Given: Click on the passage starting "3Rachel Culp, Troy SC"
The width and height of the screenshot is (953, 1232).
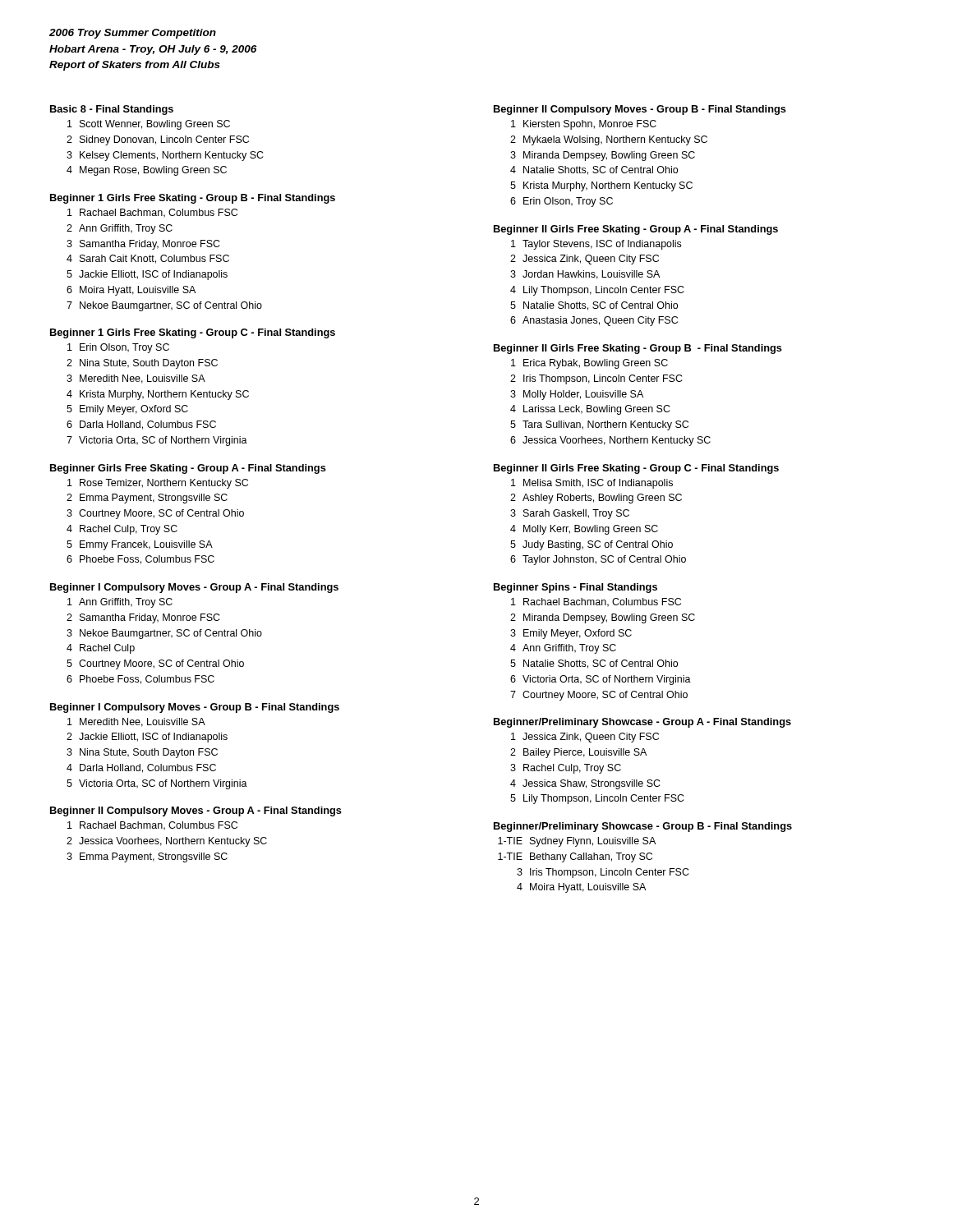Looking at the screenshot, I should (566, 769).
